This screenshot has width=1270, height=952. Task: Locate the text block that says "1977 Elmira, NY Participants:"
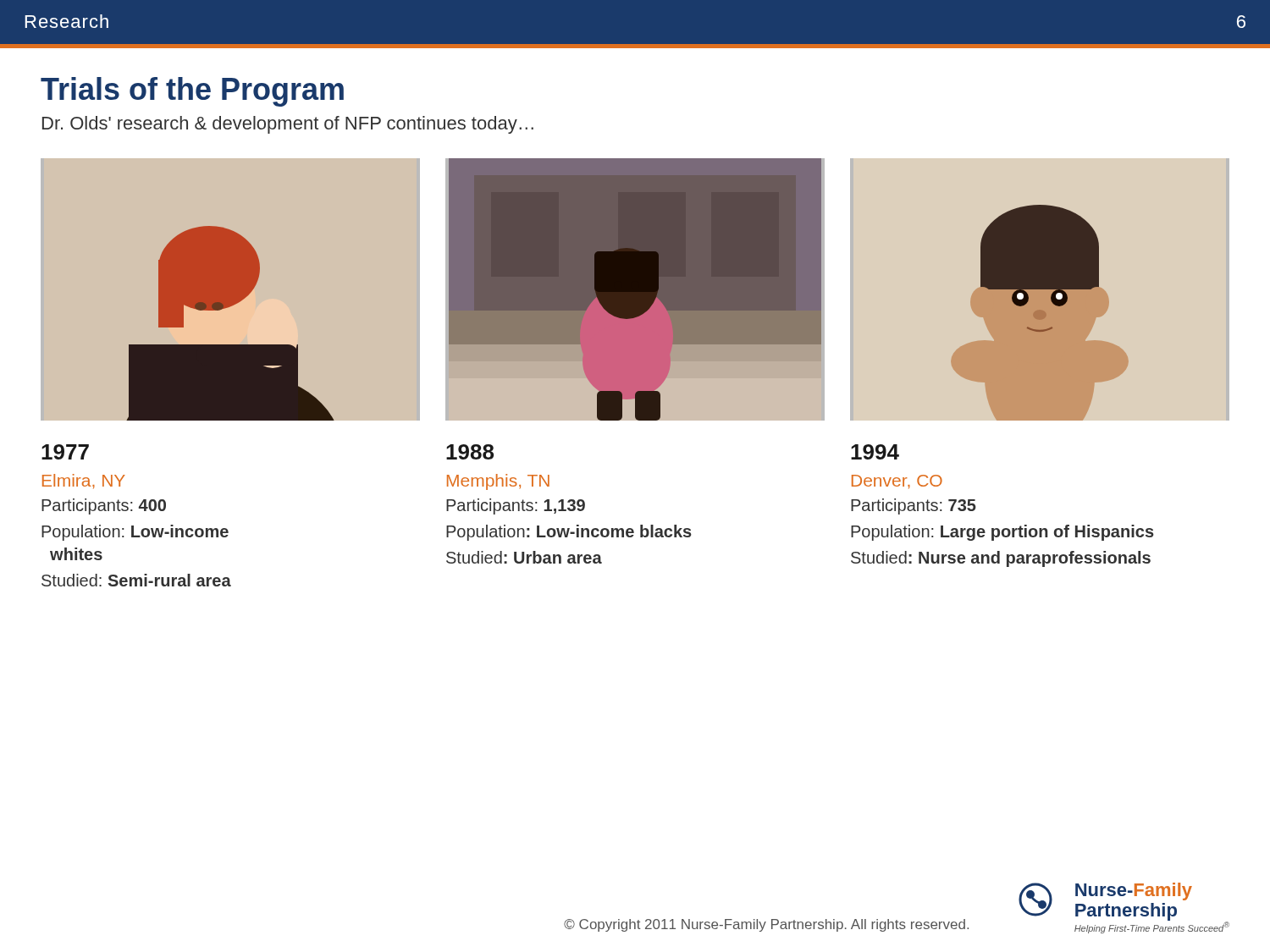65,452
